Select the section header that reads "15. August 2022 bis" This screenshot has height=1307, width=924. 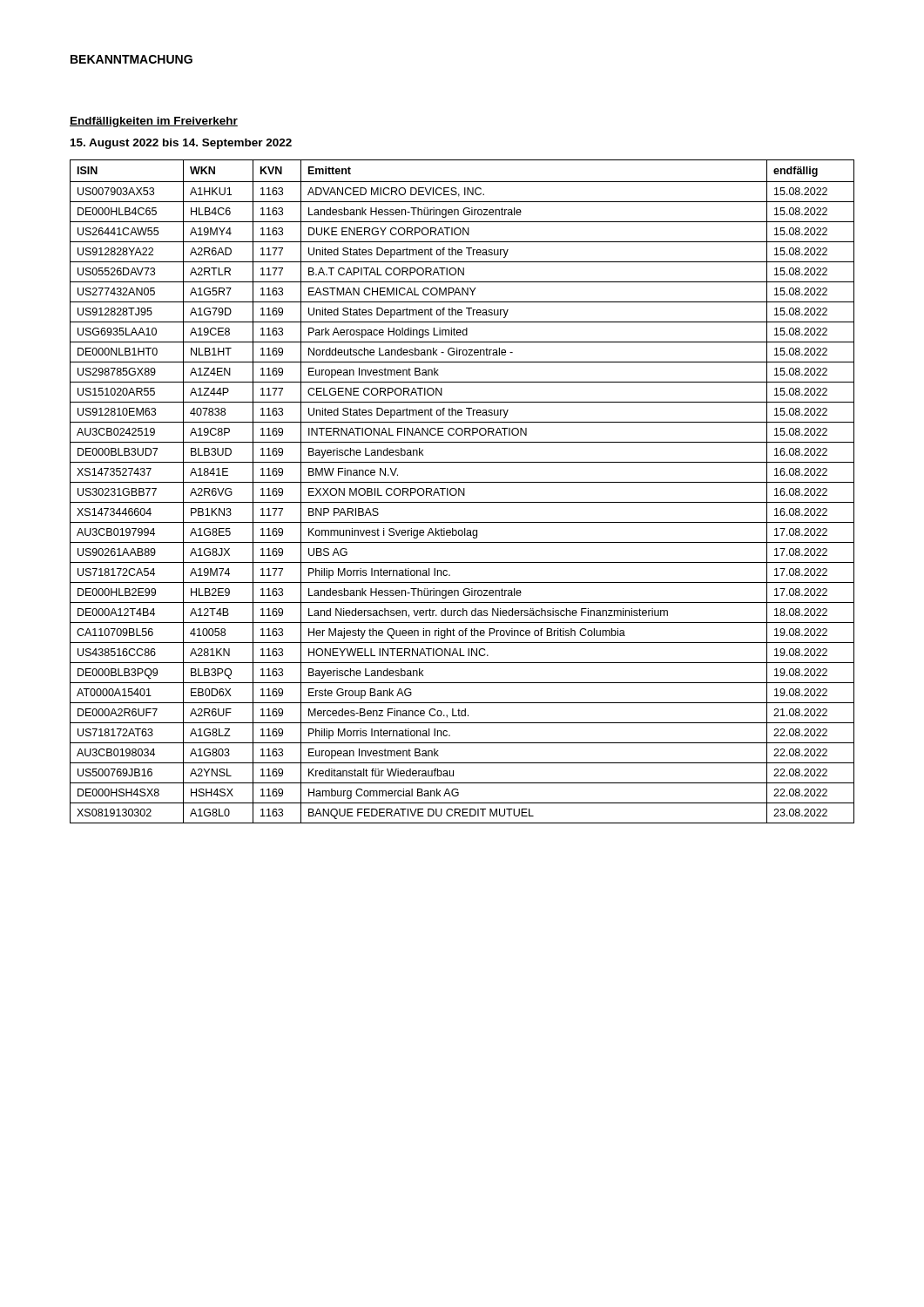pyautogui.click(x=181, y=142)
